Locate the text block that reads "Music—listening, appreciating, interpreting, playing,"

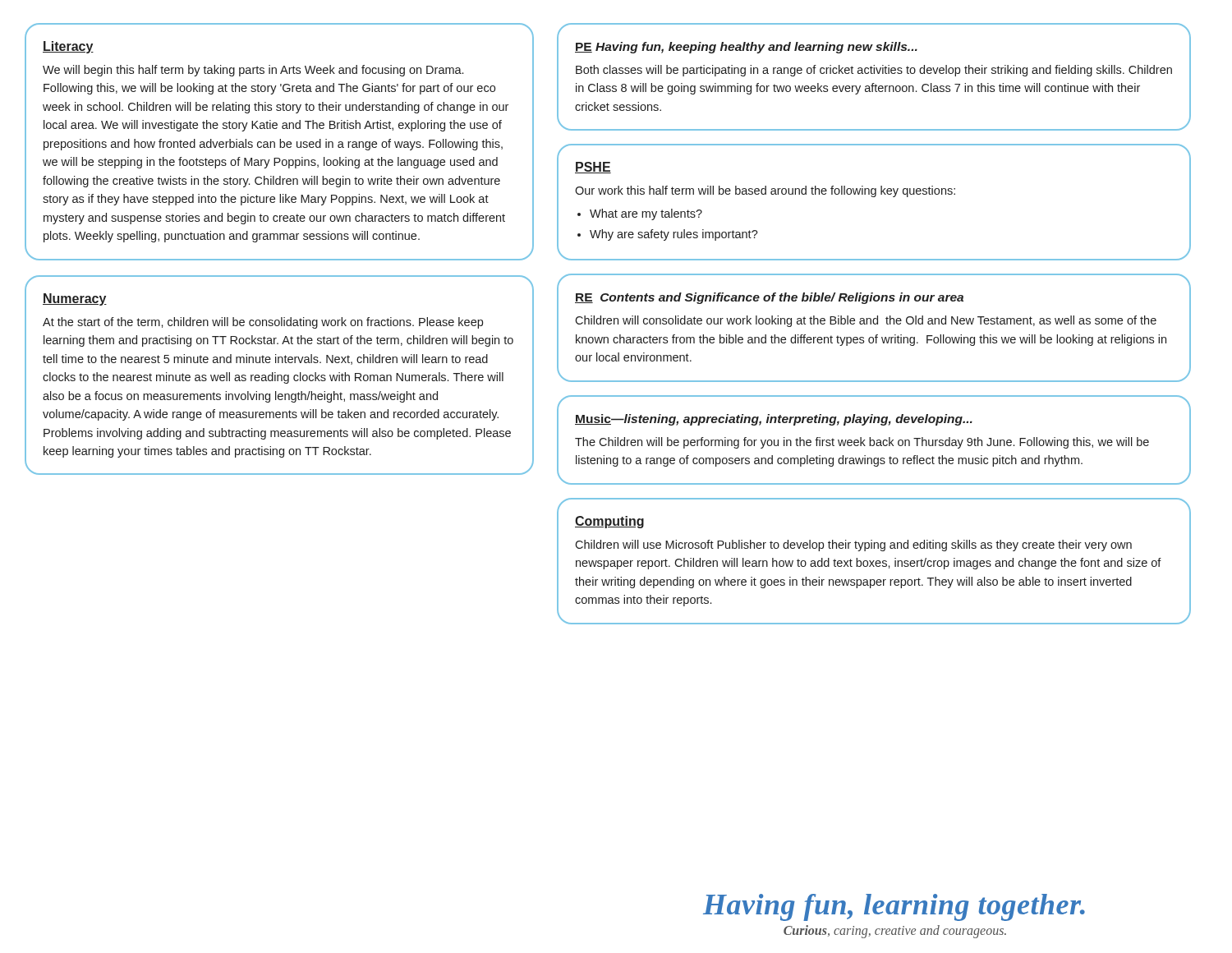874,441
